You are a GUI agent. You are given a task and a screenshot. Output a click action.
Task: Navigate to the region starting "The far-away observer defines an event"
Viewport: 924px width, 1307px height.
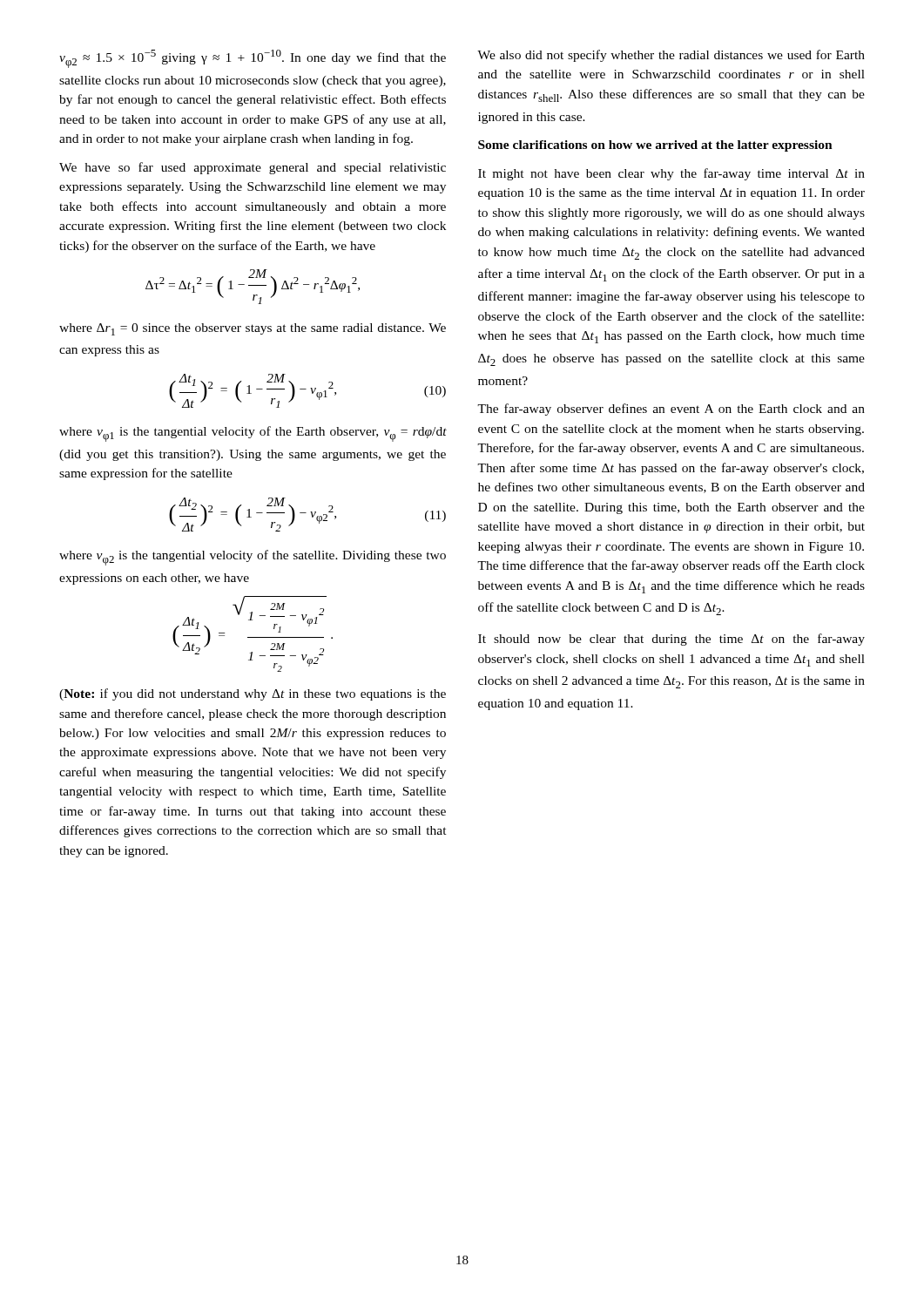(x=671, y=510)
